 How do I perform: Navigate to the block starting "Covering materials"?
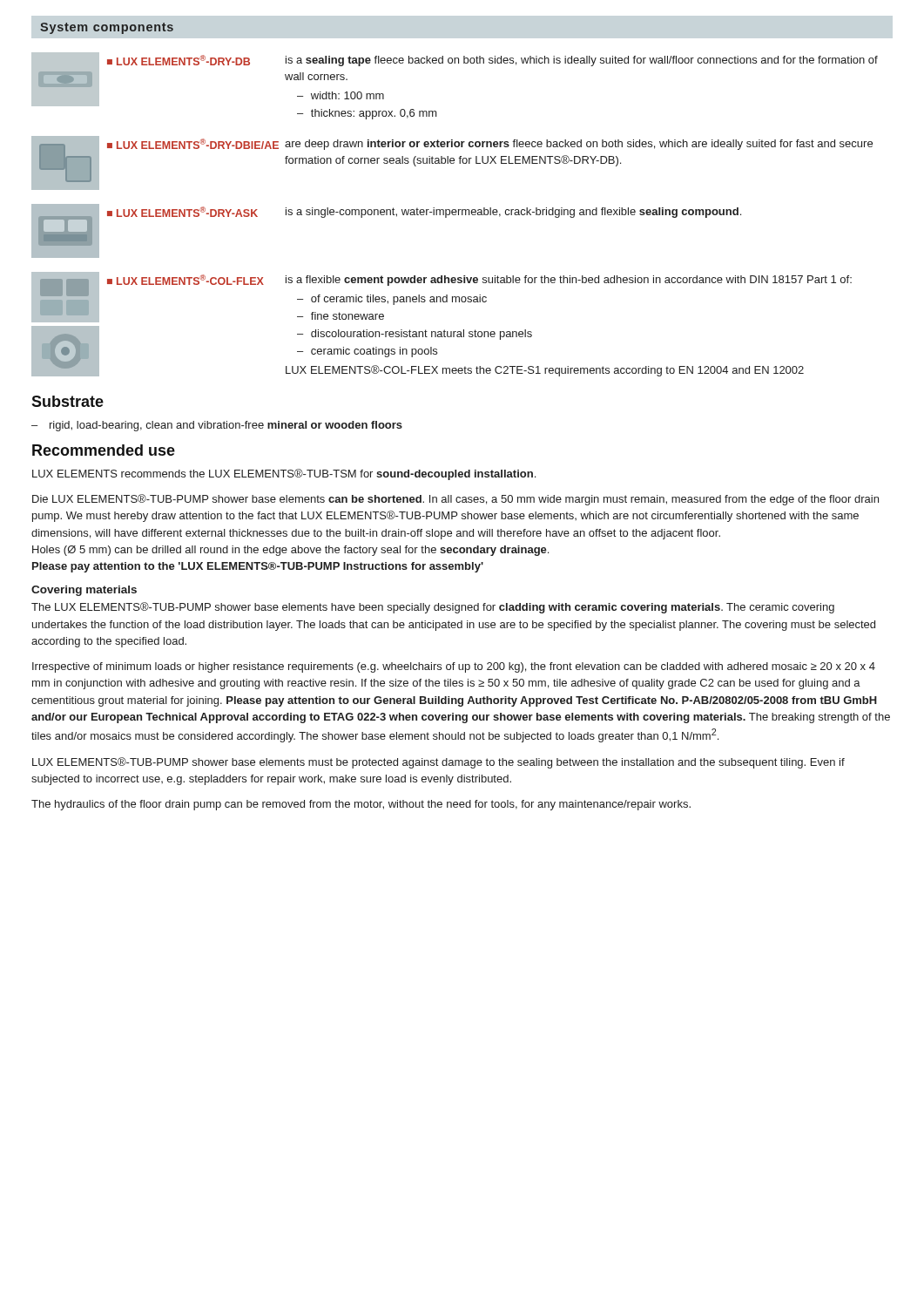click(84, 590)
